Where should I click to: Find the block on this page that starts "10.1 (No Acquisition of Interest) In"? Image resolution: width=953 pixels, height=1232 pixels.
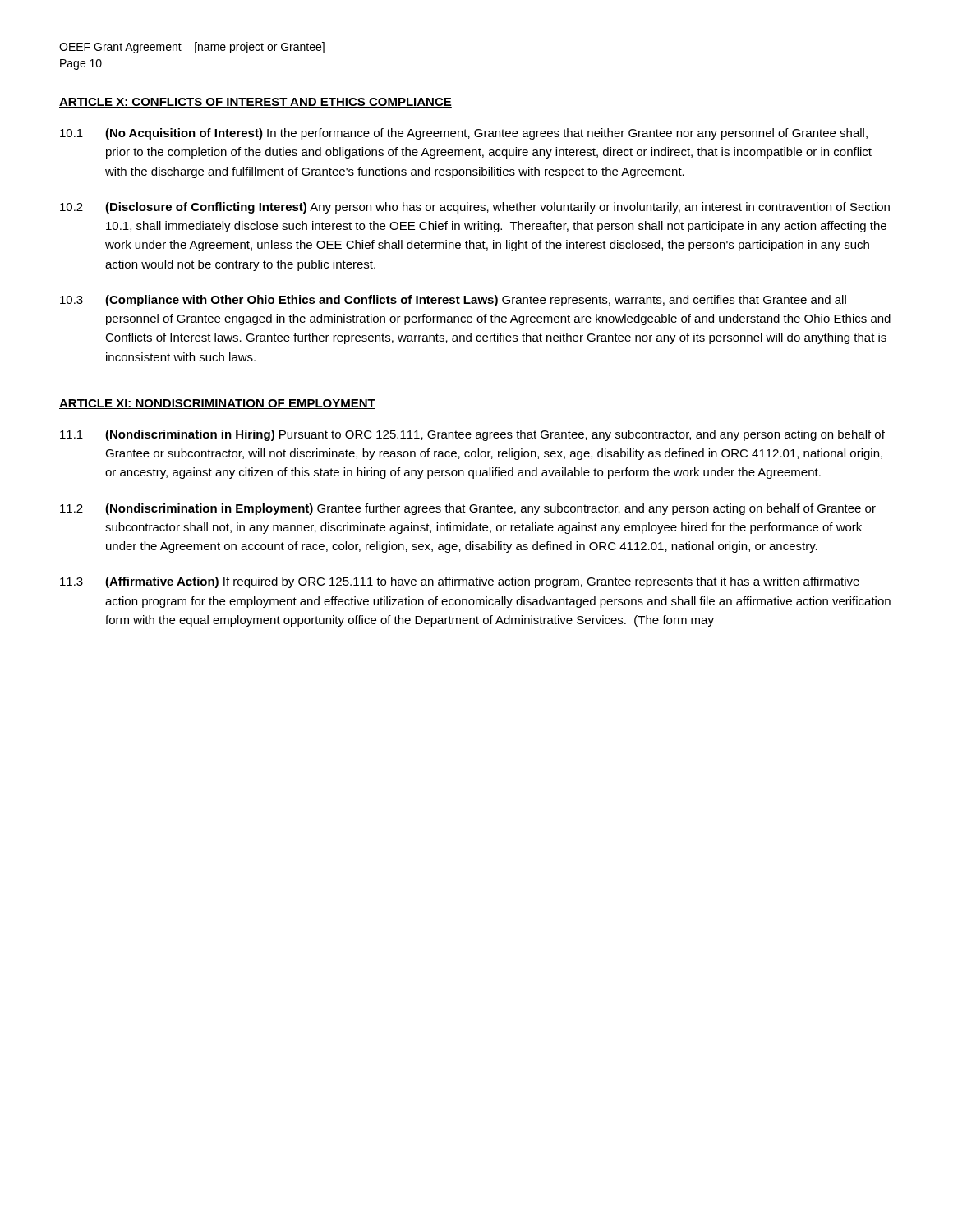pos(476,152)
